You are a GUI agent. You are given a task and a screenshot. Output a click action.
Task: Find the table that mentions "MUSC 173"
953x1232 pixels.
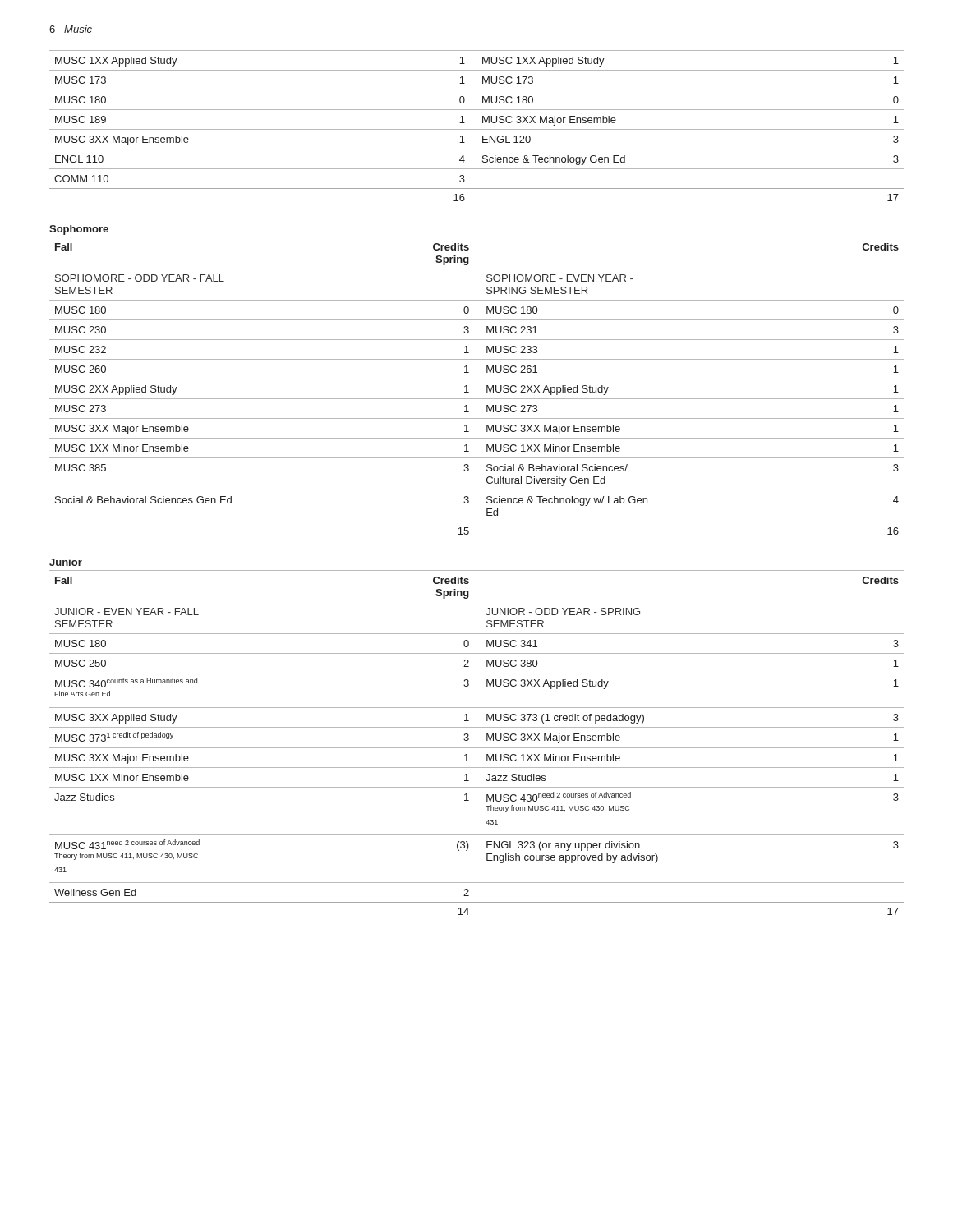pos(476,128)
